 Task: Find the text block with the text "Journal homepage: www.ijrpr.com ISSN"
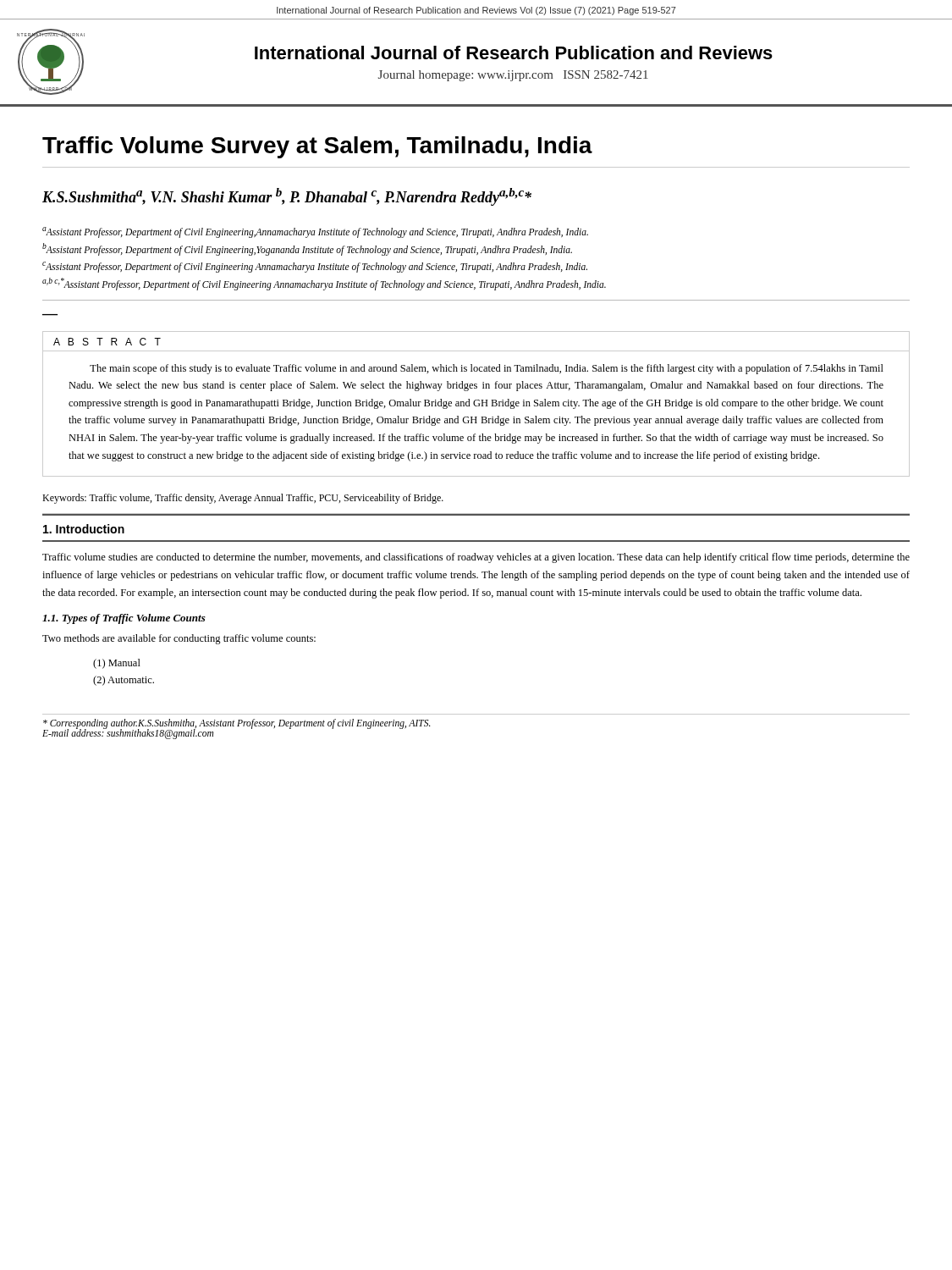coord(513,74)
